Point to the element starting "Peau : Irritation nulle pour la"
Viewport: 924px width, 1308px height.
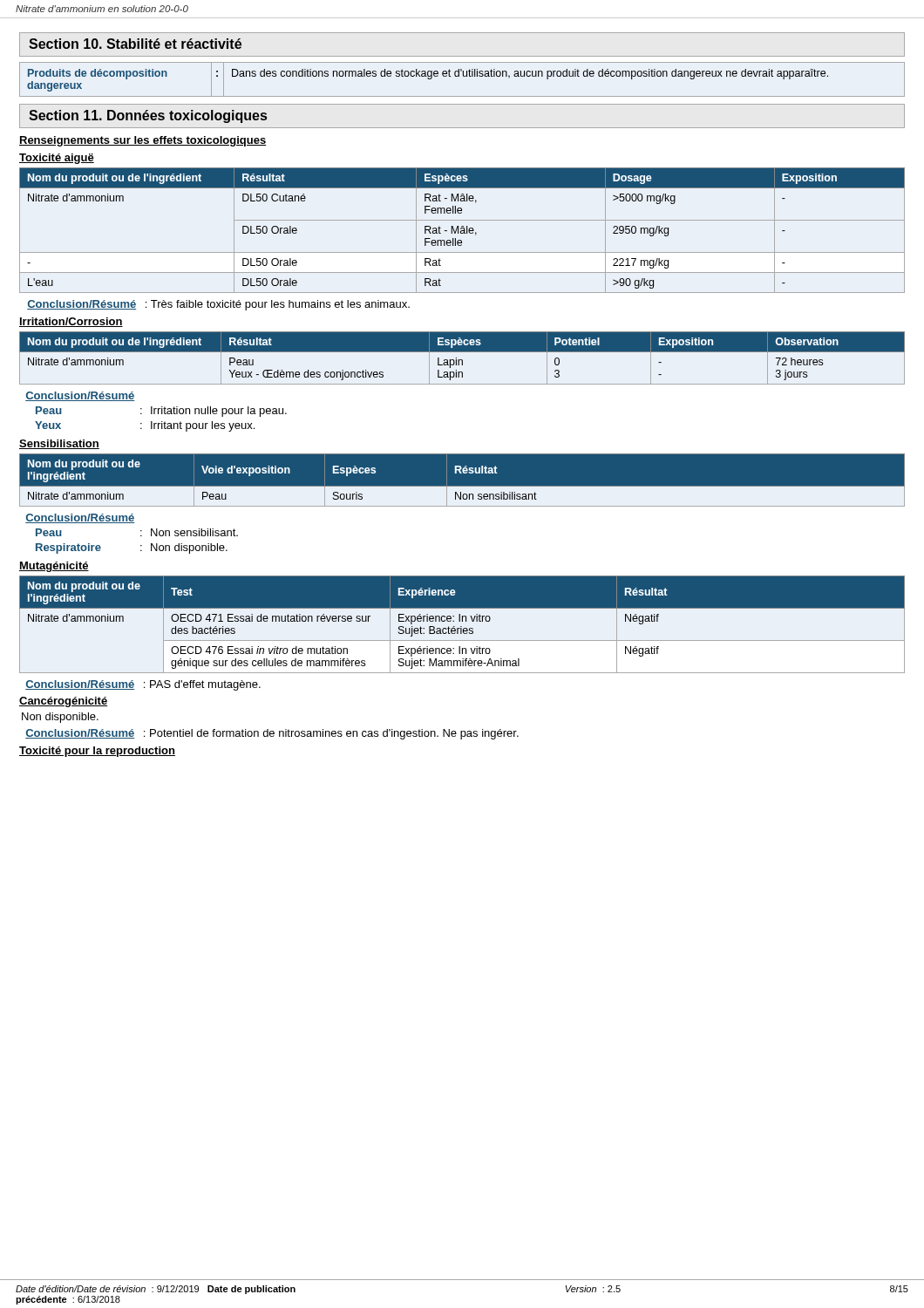point(161,412)
